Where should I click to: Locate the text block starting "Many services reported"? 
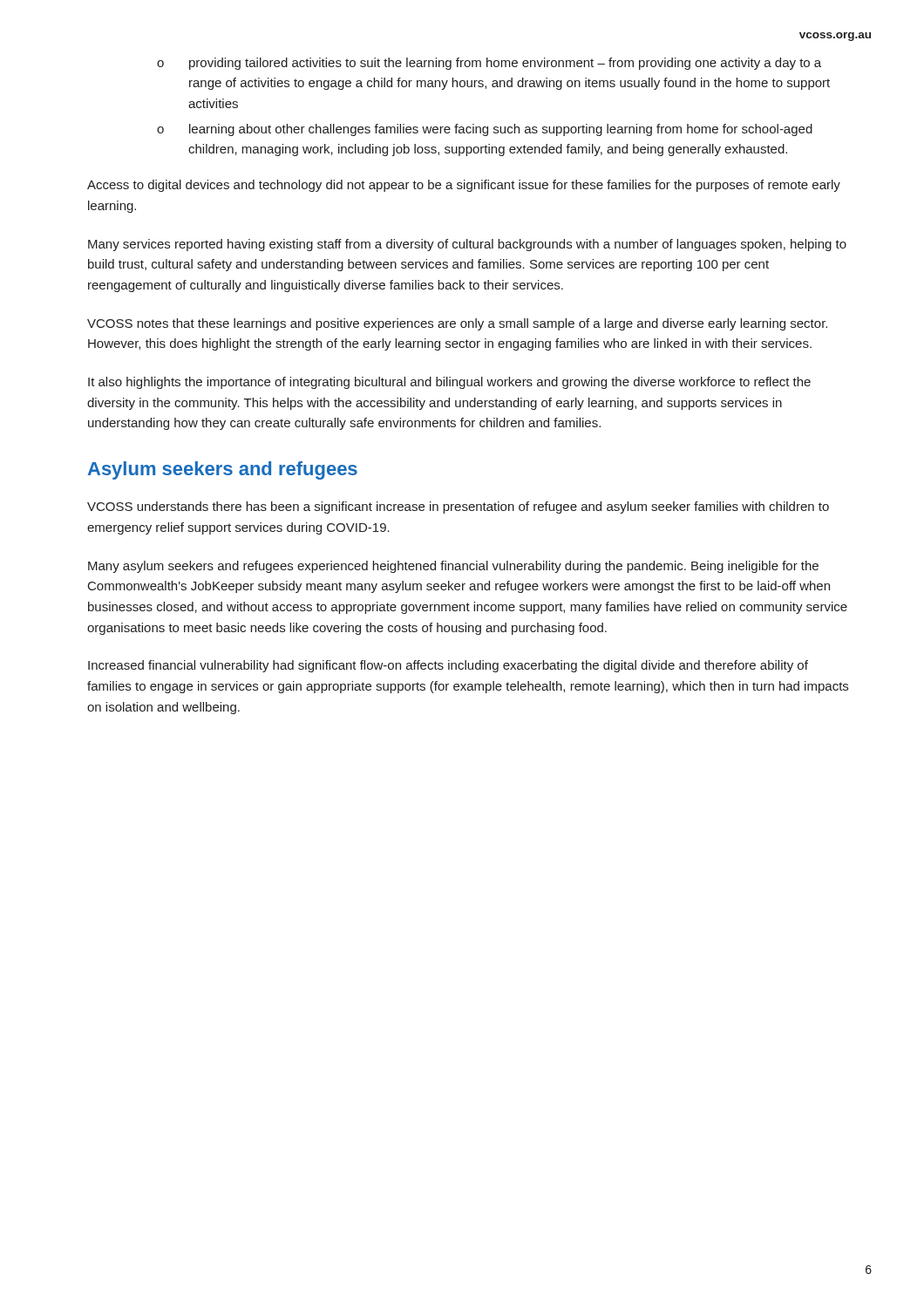pos(467,264)
